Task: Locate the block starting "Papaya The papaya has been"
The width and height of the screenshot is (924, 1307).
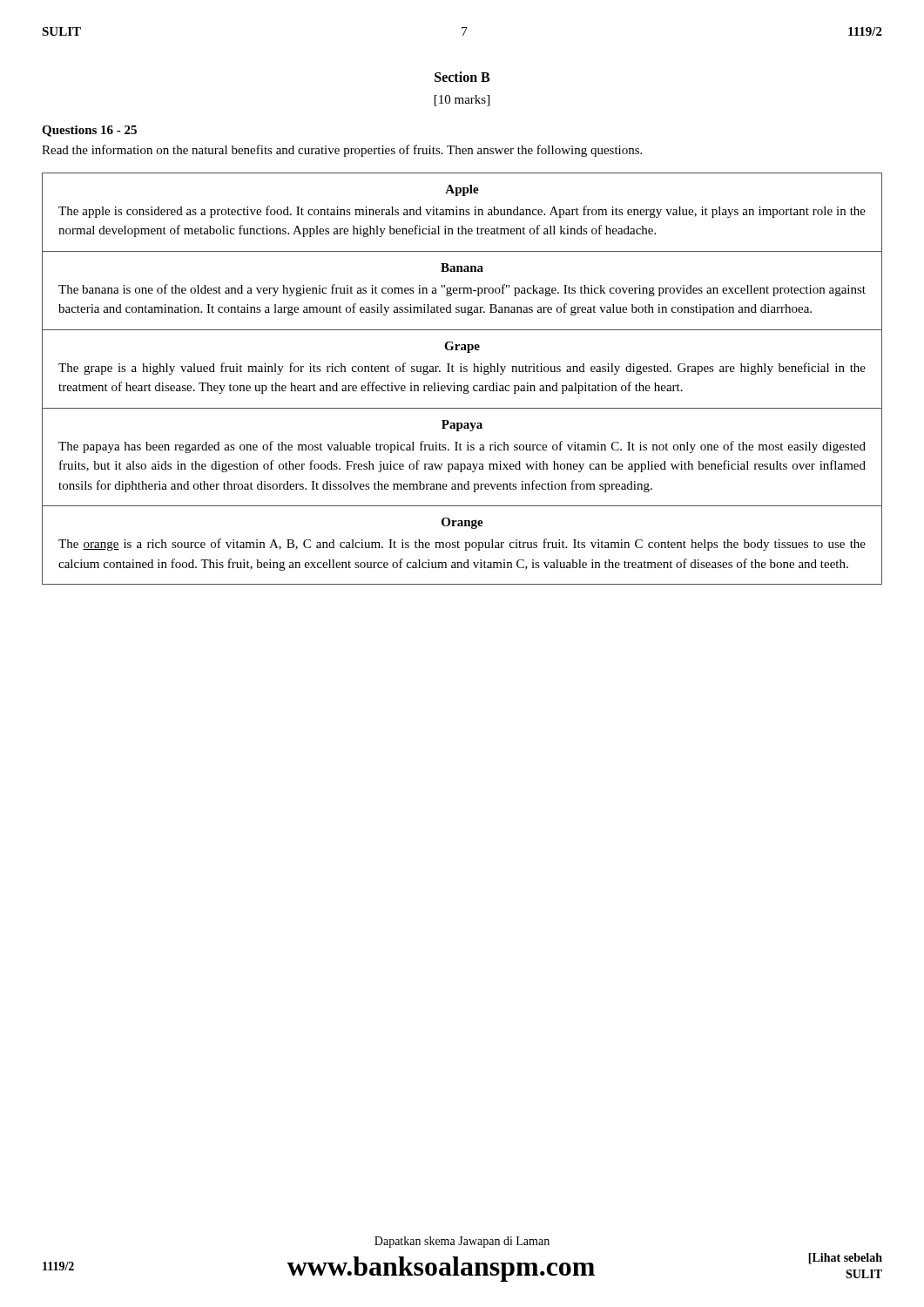Action: [462, 456]
